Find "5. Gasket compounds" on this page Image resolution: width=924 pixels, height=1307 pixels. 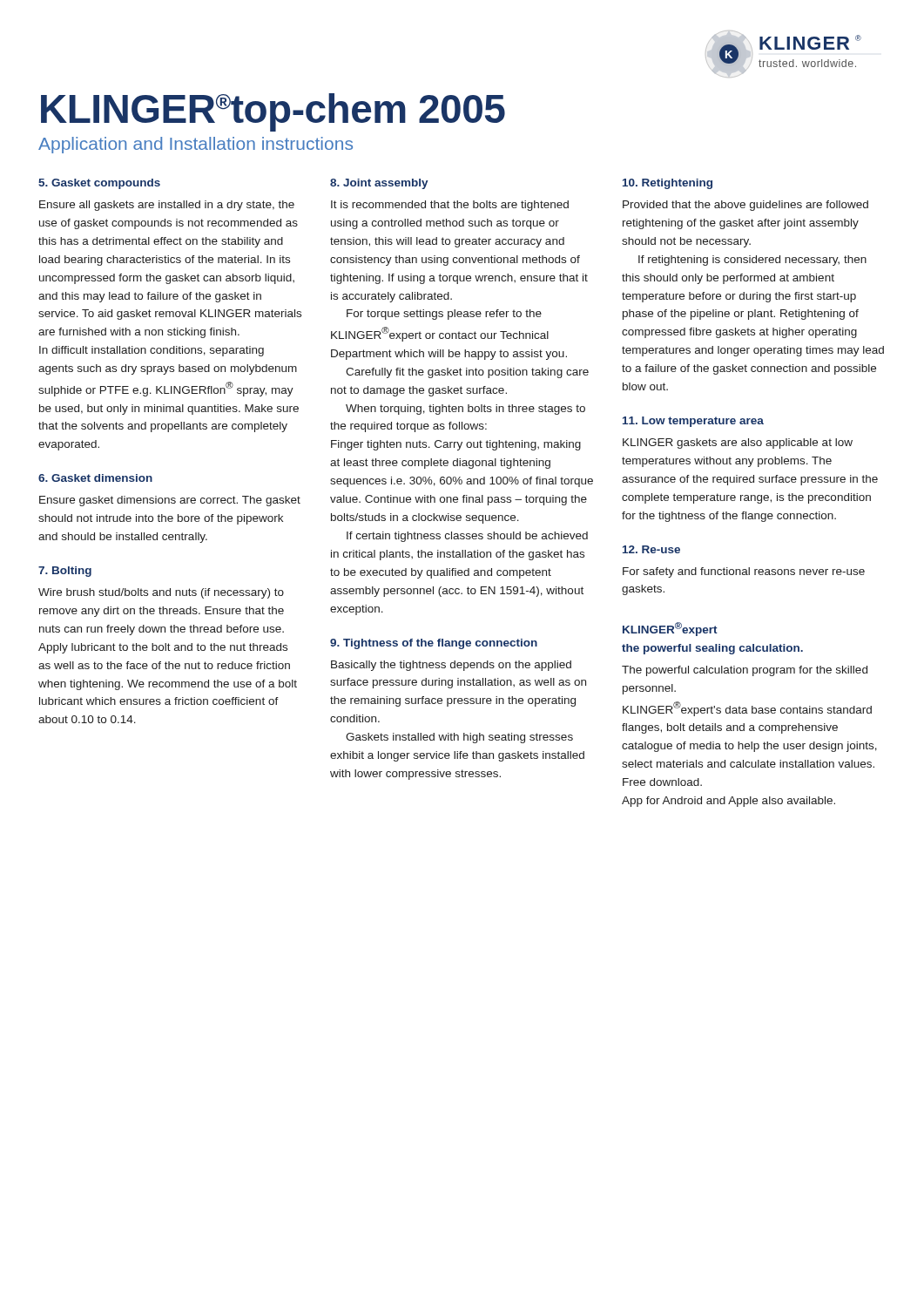coord(99,183)
